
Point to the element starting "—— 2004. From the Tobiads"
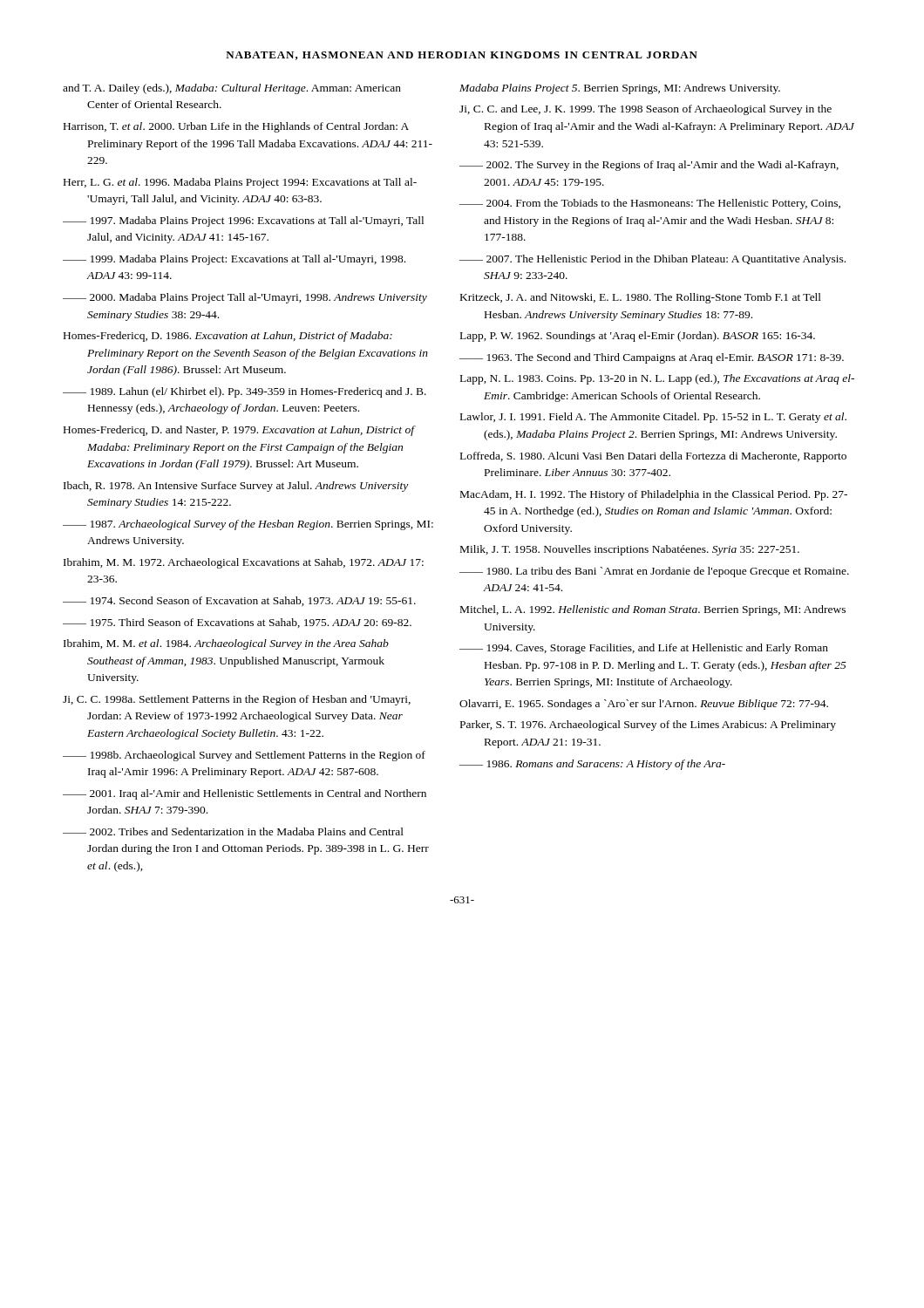650,220
